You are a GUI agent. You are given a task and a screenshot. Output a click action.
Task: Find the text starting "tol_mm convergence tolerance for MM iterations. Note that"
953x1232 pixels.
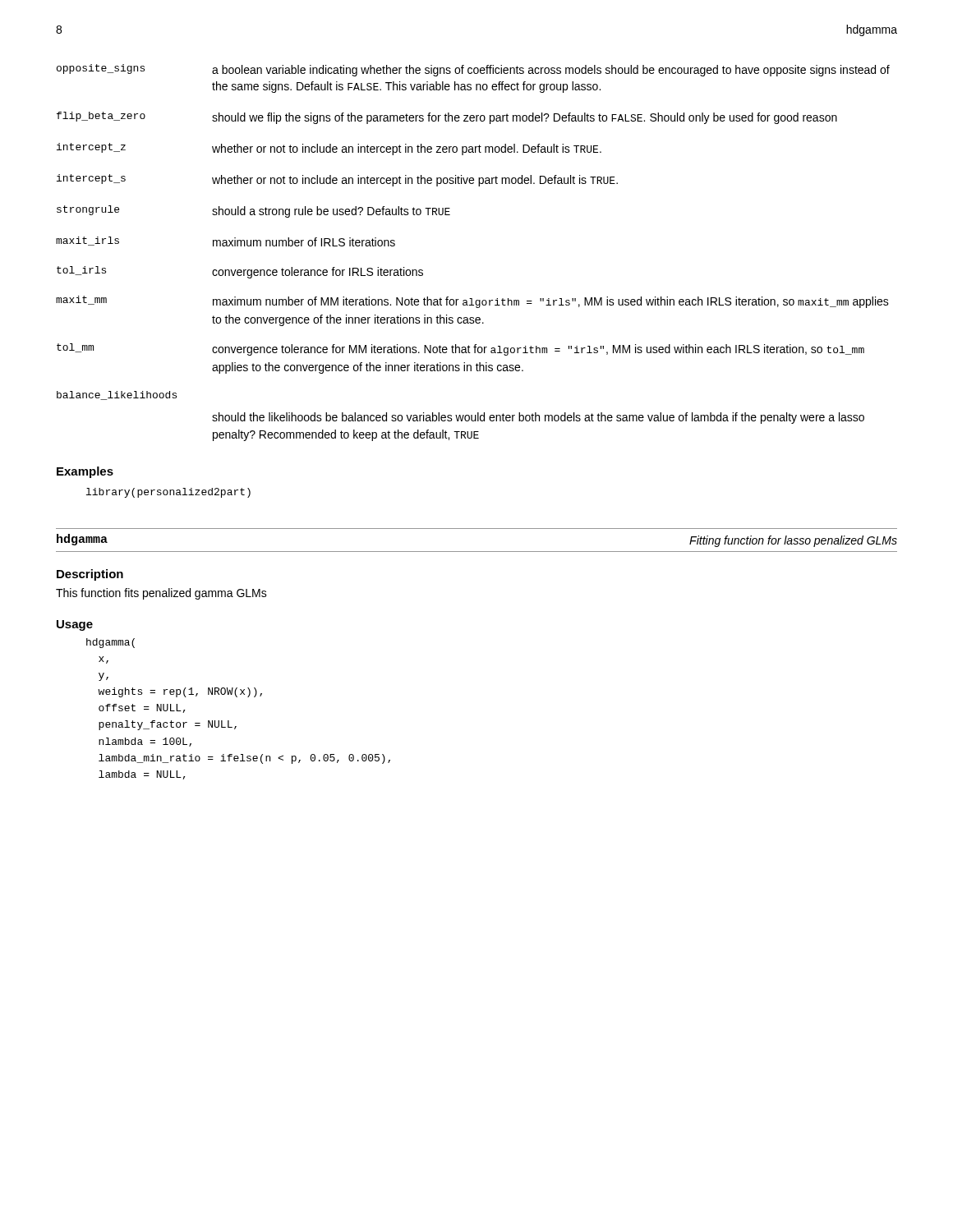[476, 358]
